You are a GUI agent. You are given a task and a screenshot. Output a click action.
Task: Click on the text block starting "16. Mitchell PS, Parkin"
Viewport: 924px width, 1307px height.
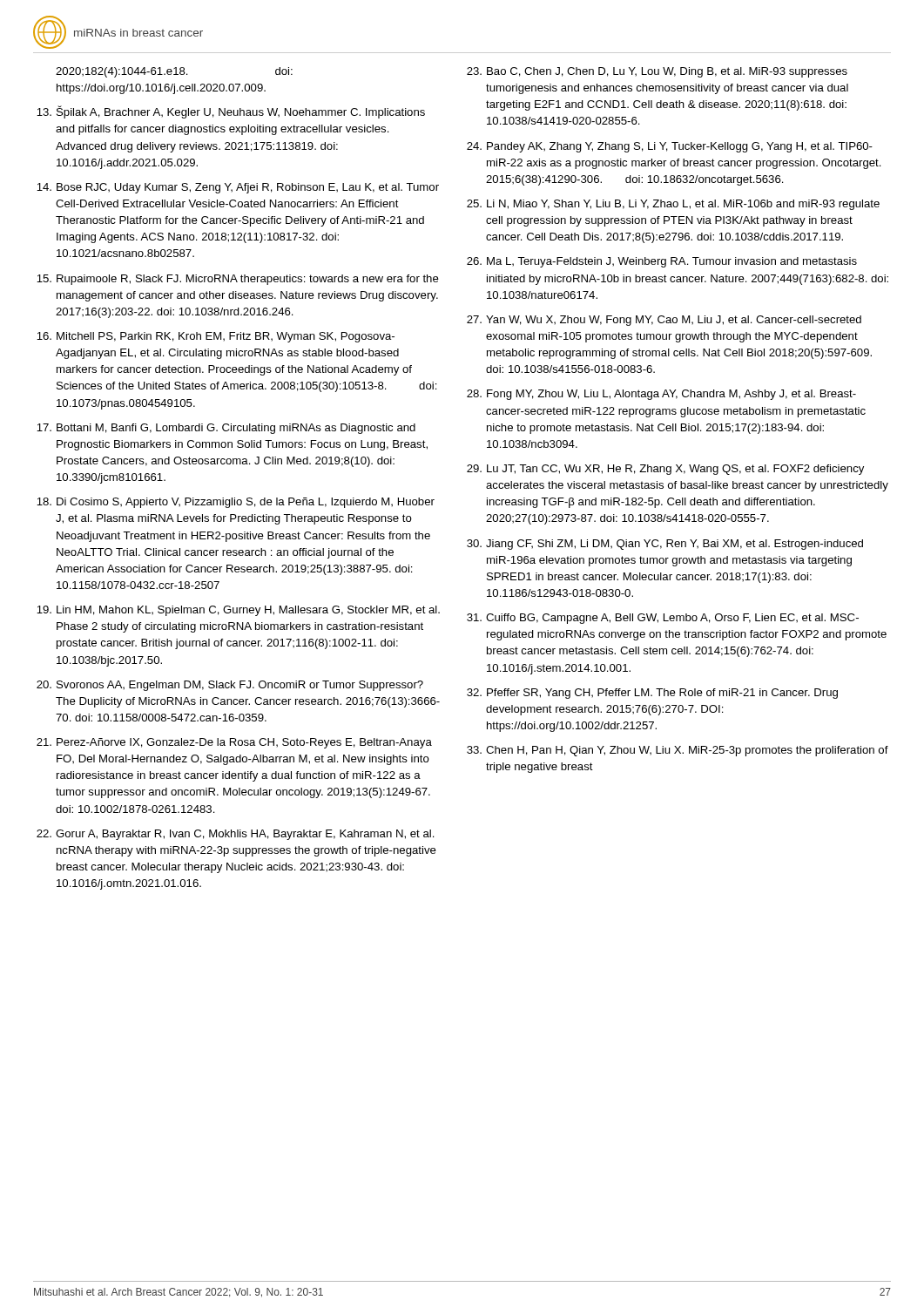coord(238,369)
